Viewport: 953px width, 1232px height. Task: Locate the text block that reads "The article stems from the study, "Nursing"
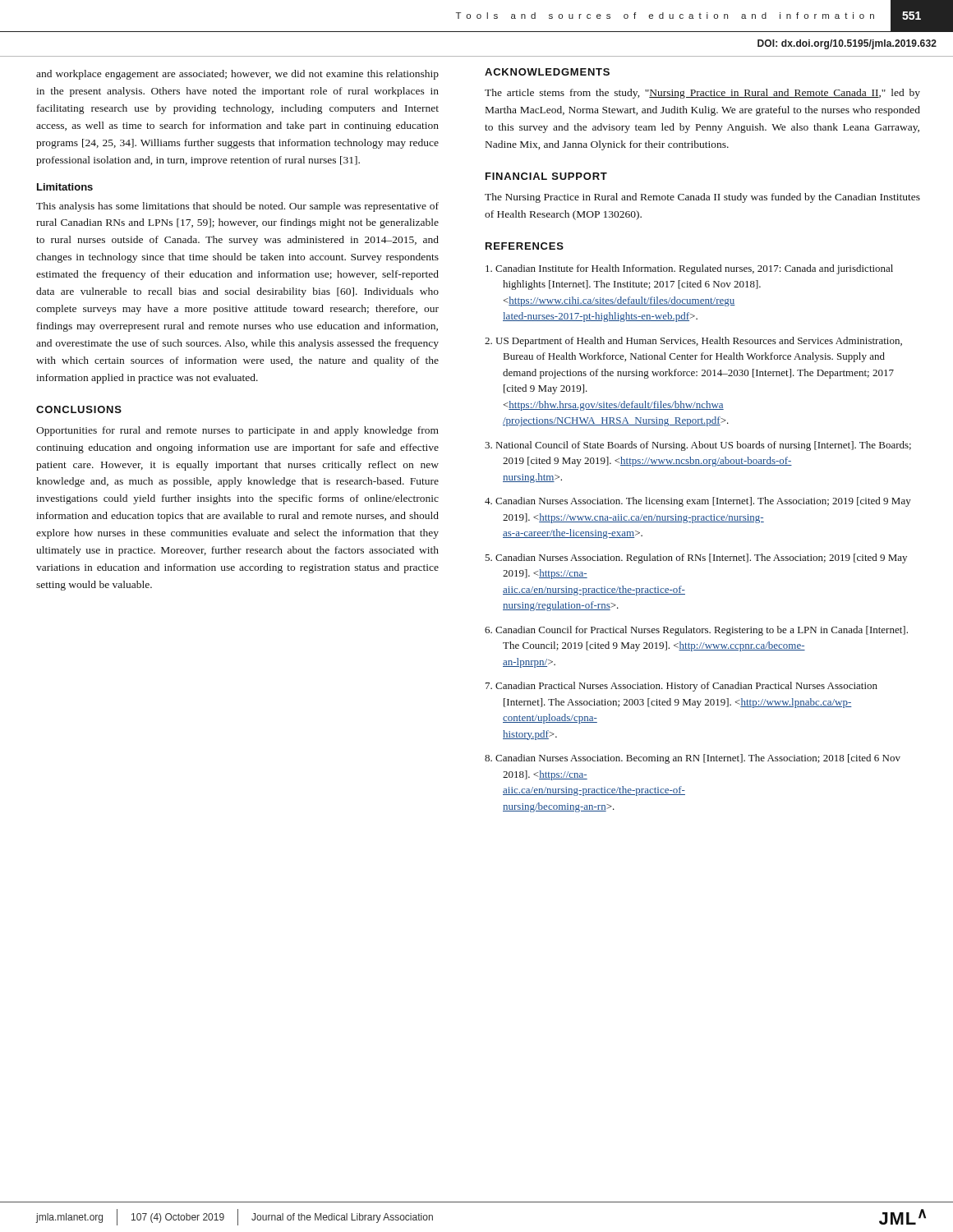[x=702, y=119]
